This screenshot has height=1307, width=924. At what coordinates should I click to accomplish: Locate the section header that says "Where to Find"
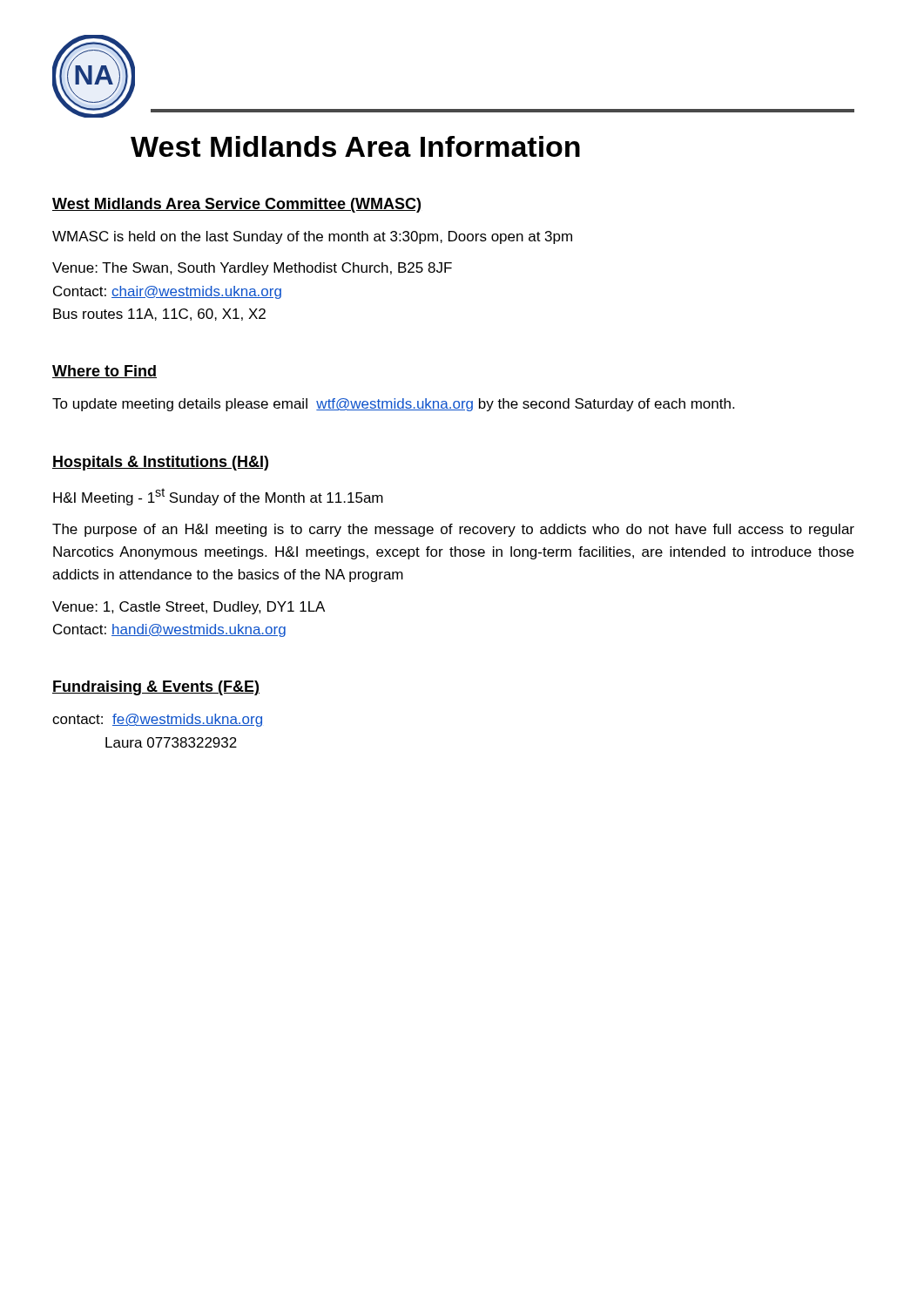pyautogui.click(x=105, y=372)
